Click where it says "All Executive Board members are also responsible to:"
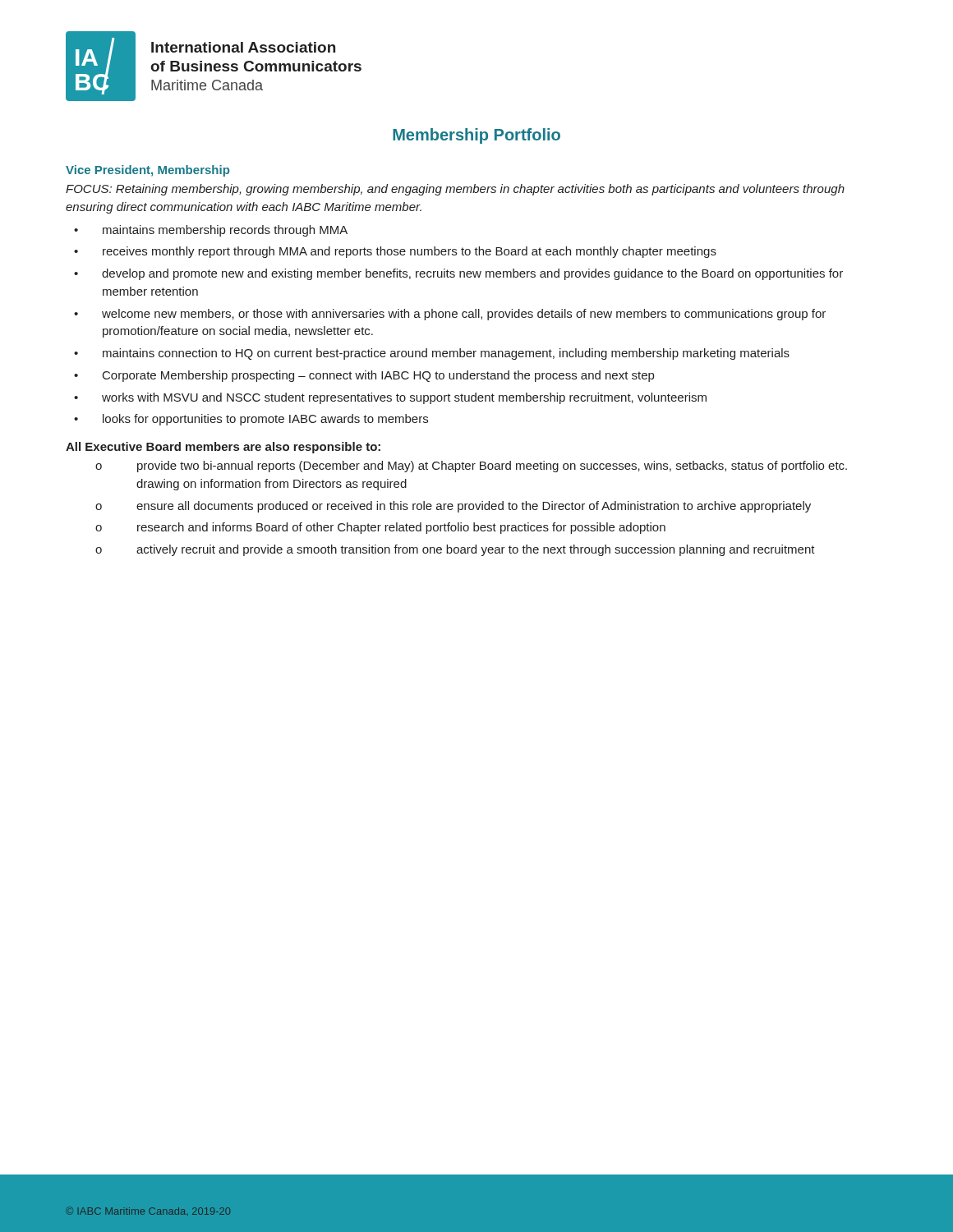The height and width of the screenshot is (1232, 953). click(x=224, y=446)
